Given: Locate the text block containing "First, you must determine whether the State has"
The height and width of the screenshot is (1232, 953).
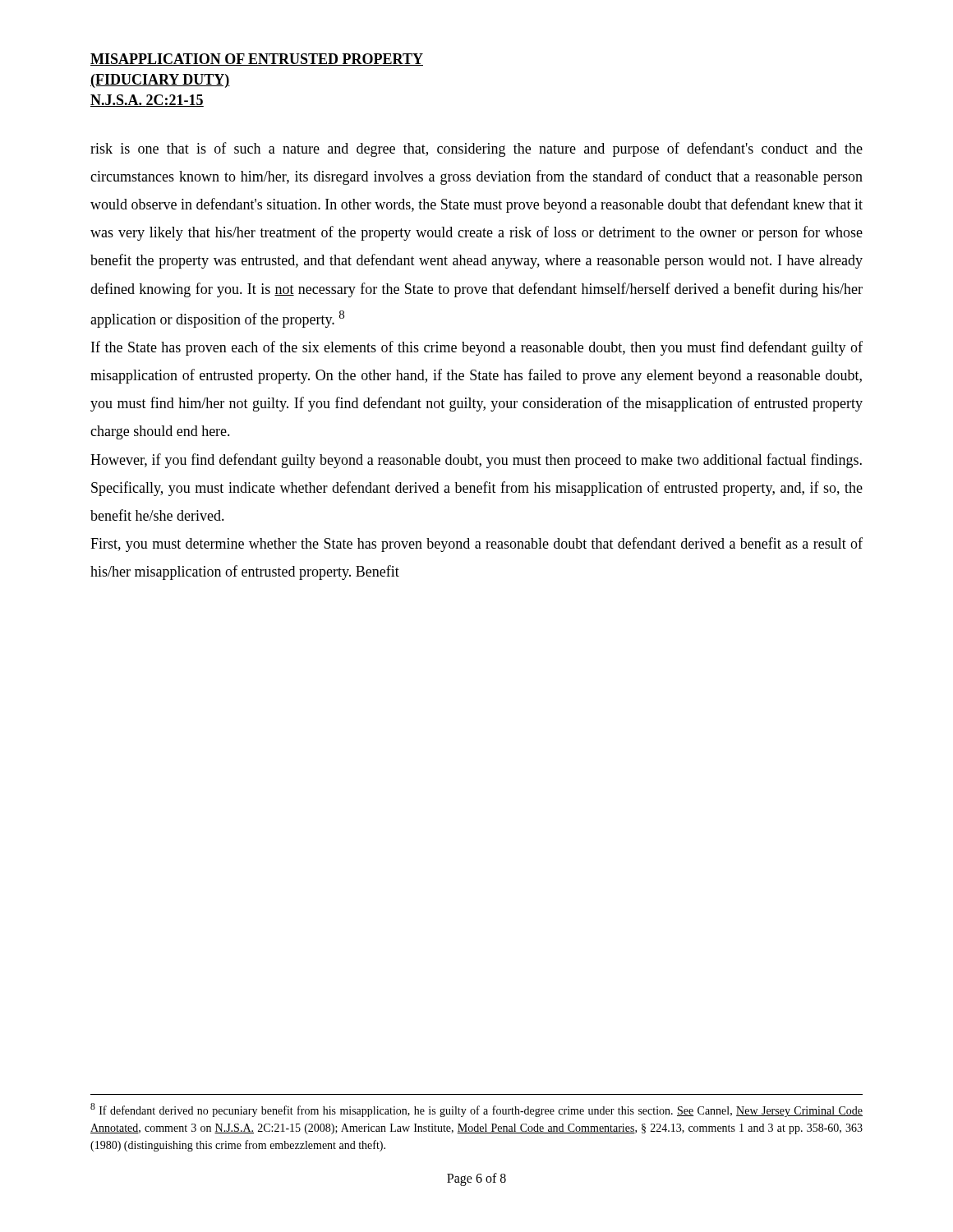Looking at the screenshot, I should pyautogui.click(x=476, y=558).
